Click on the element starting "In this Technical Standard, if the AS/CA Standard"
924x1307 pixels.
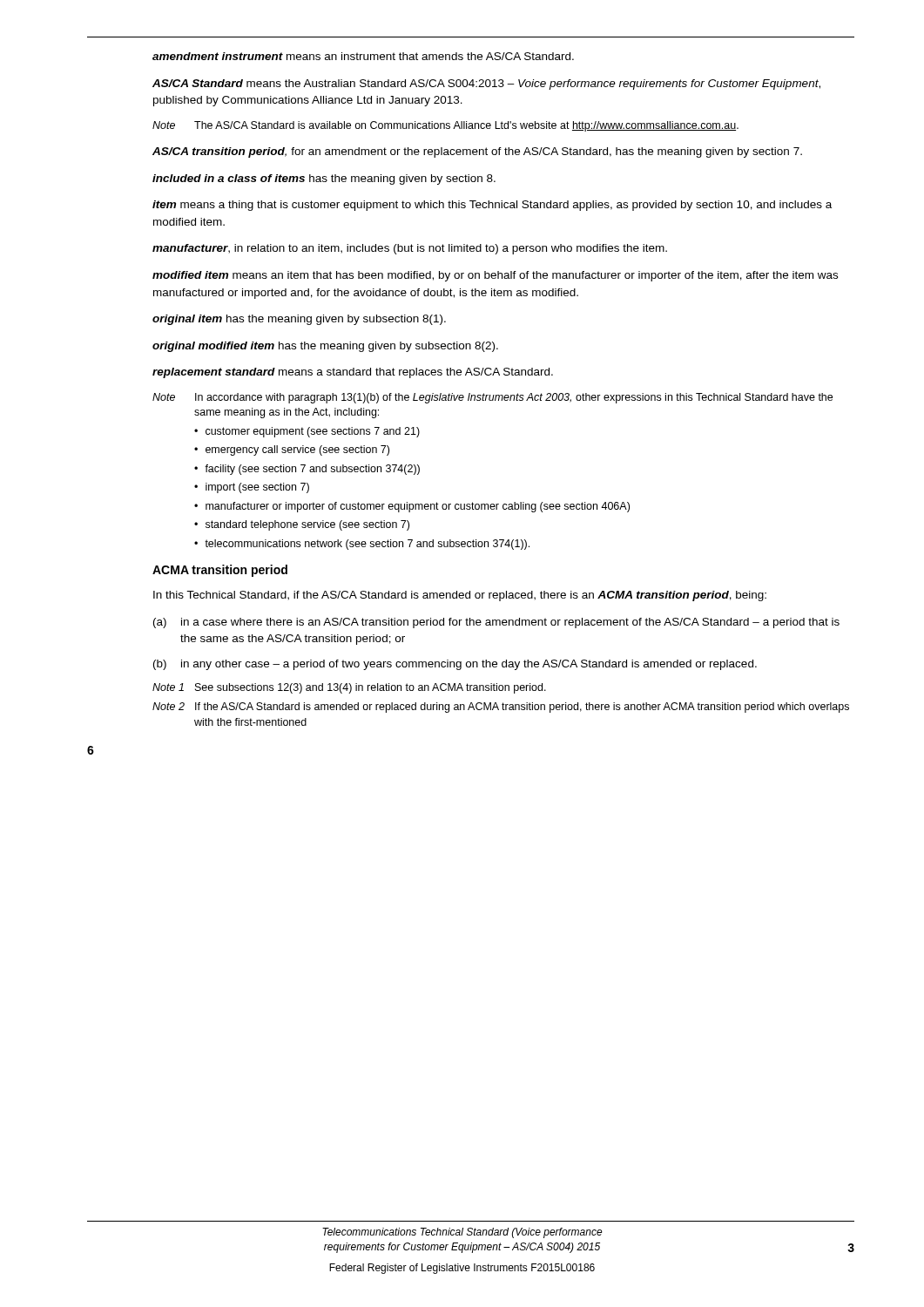coord(460,595)
